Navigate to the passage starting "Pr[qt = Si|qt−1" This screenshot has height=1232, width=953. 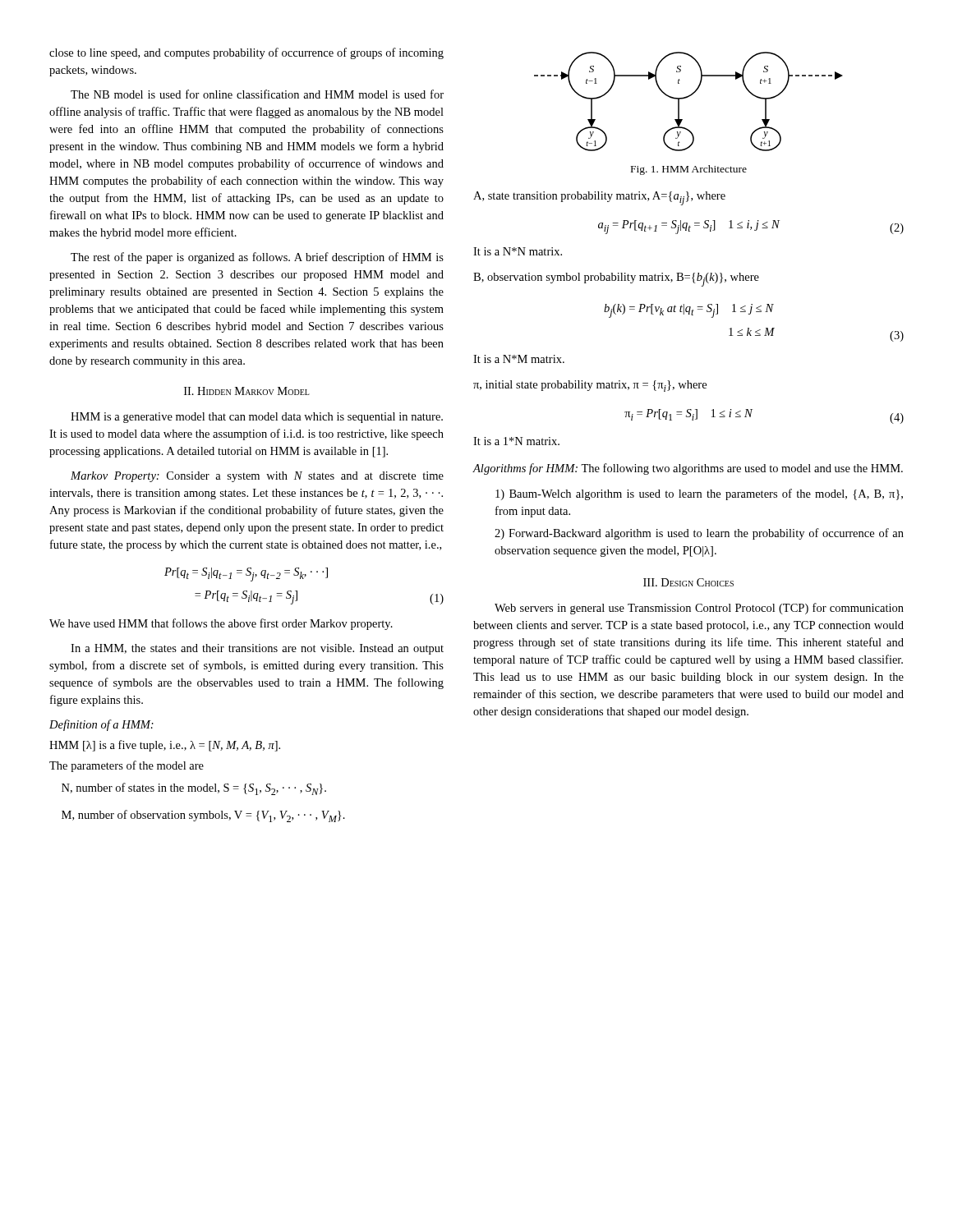[x=246, y=585]
